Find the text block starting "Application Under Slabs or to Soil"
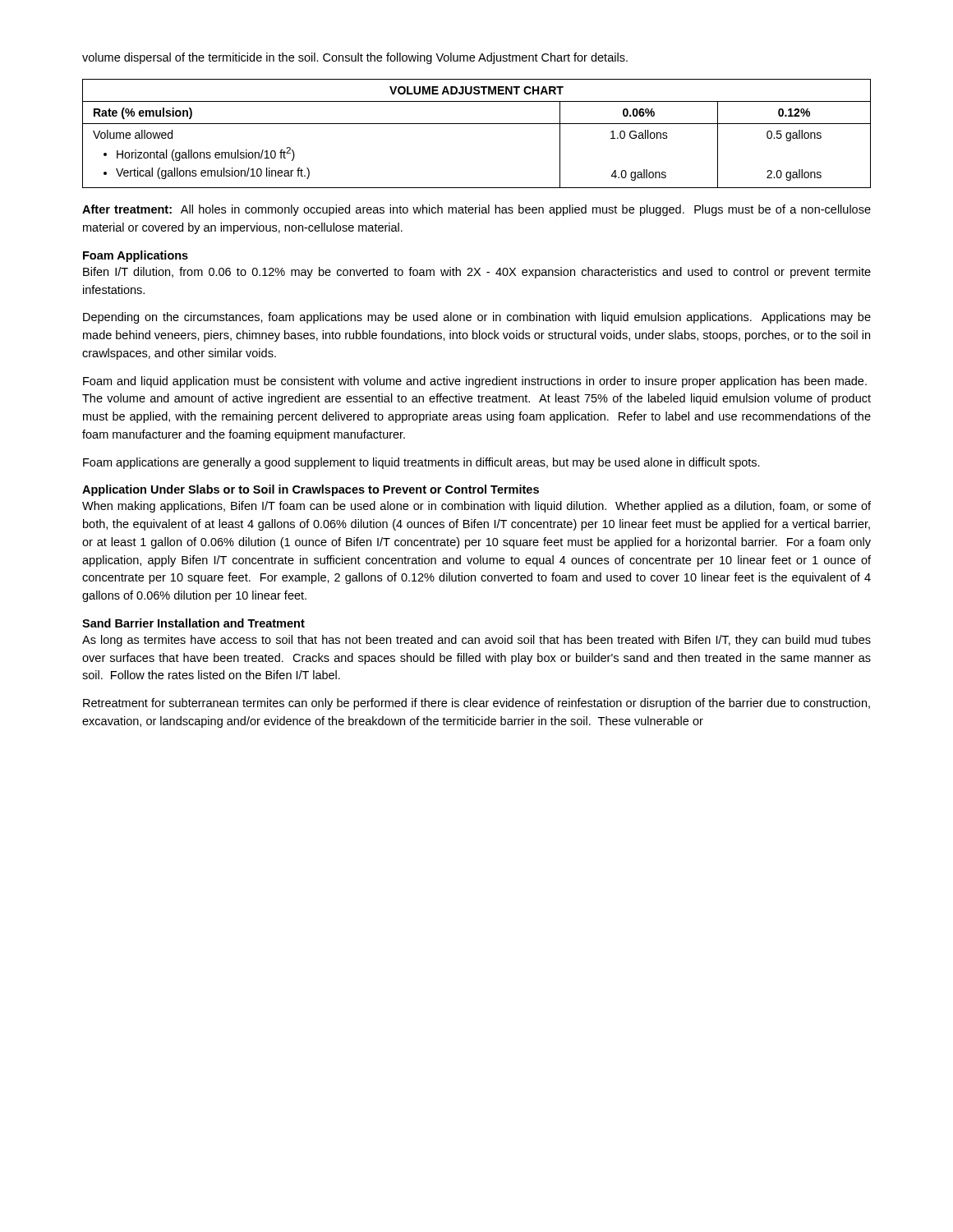953x1232 pixels. tap(311, 490)
